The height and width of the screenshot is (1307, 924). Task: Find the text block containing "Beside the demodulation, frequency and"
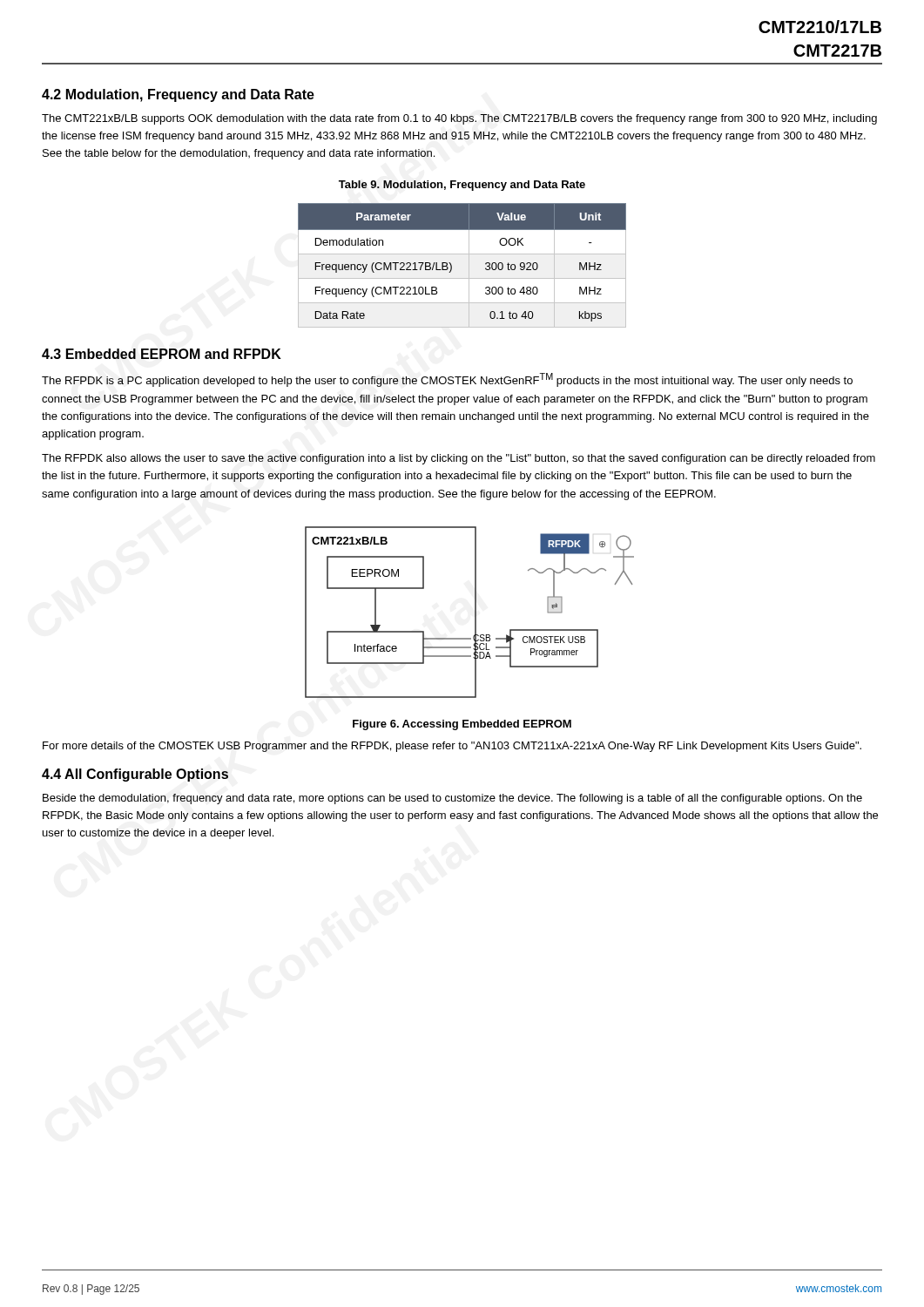pyautogui.click(x=460, y=815)
